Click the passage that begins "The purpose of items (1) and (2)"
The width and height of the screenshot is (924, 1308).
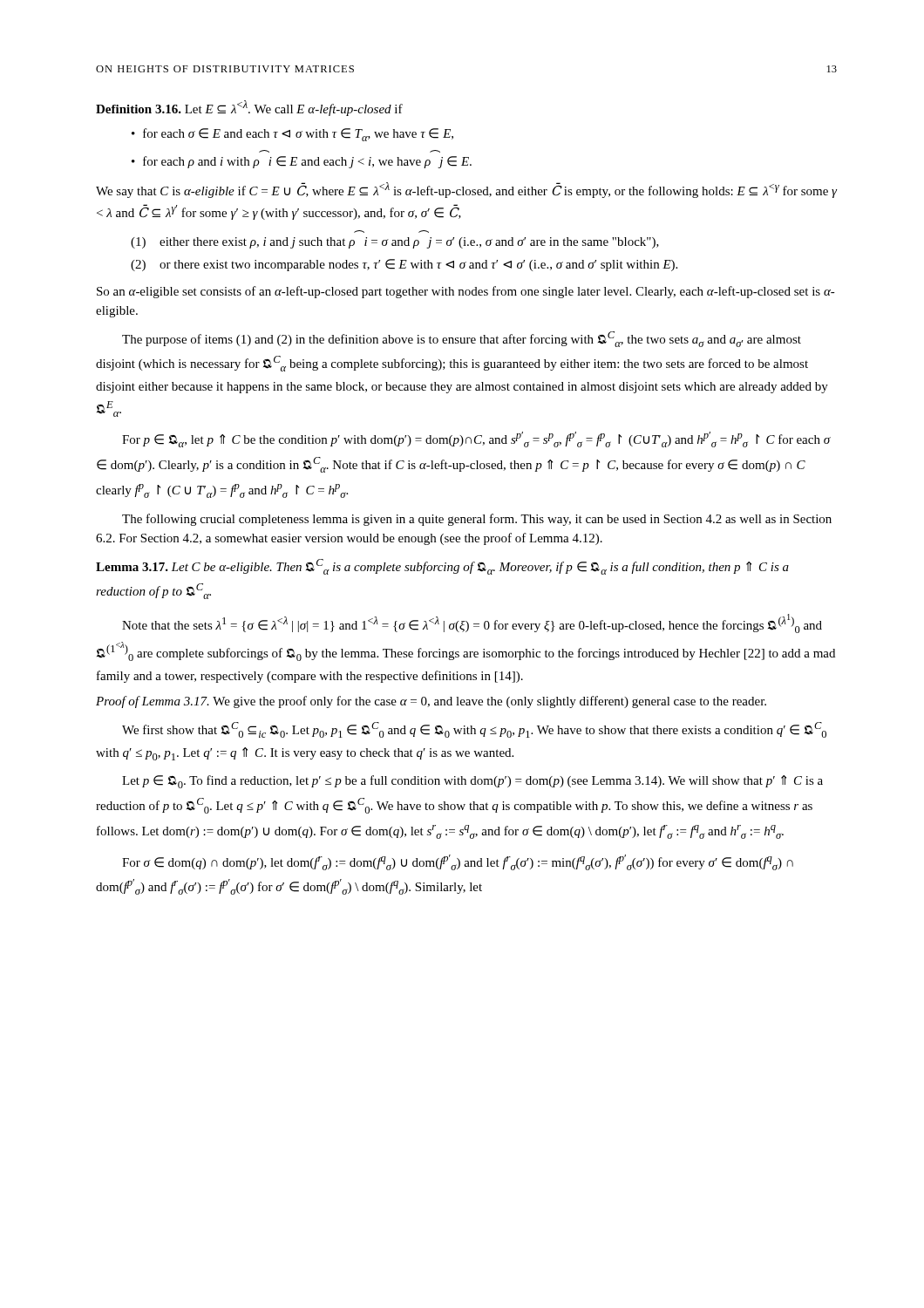pyautogui.click(x=462, y=374)
